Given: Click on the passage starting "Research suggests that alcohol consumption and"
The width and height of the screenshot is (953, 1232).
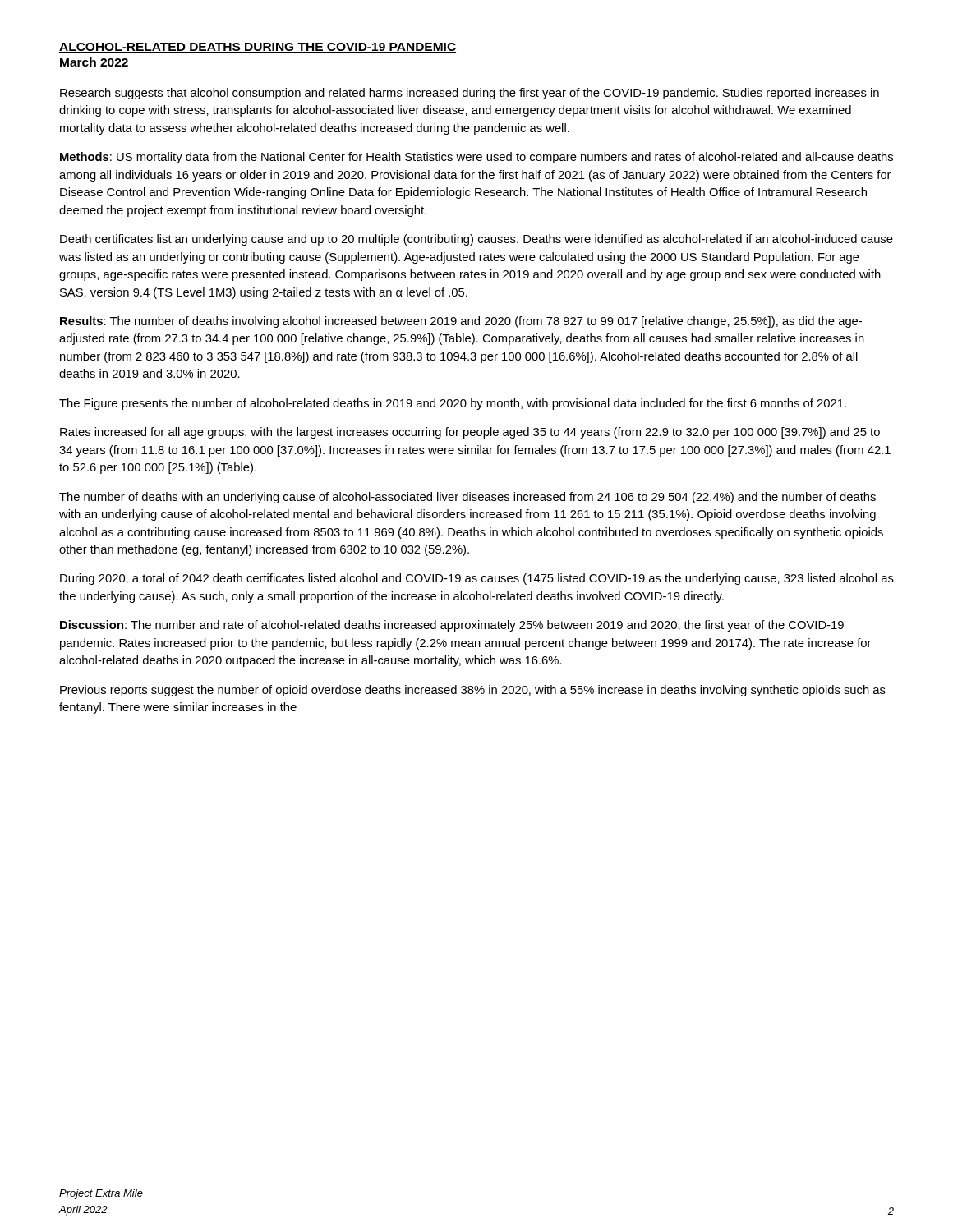Looking at the screenshot, I should click(x=469, y=110).
